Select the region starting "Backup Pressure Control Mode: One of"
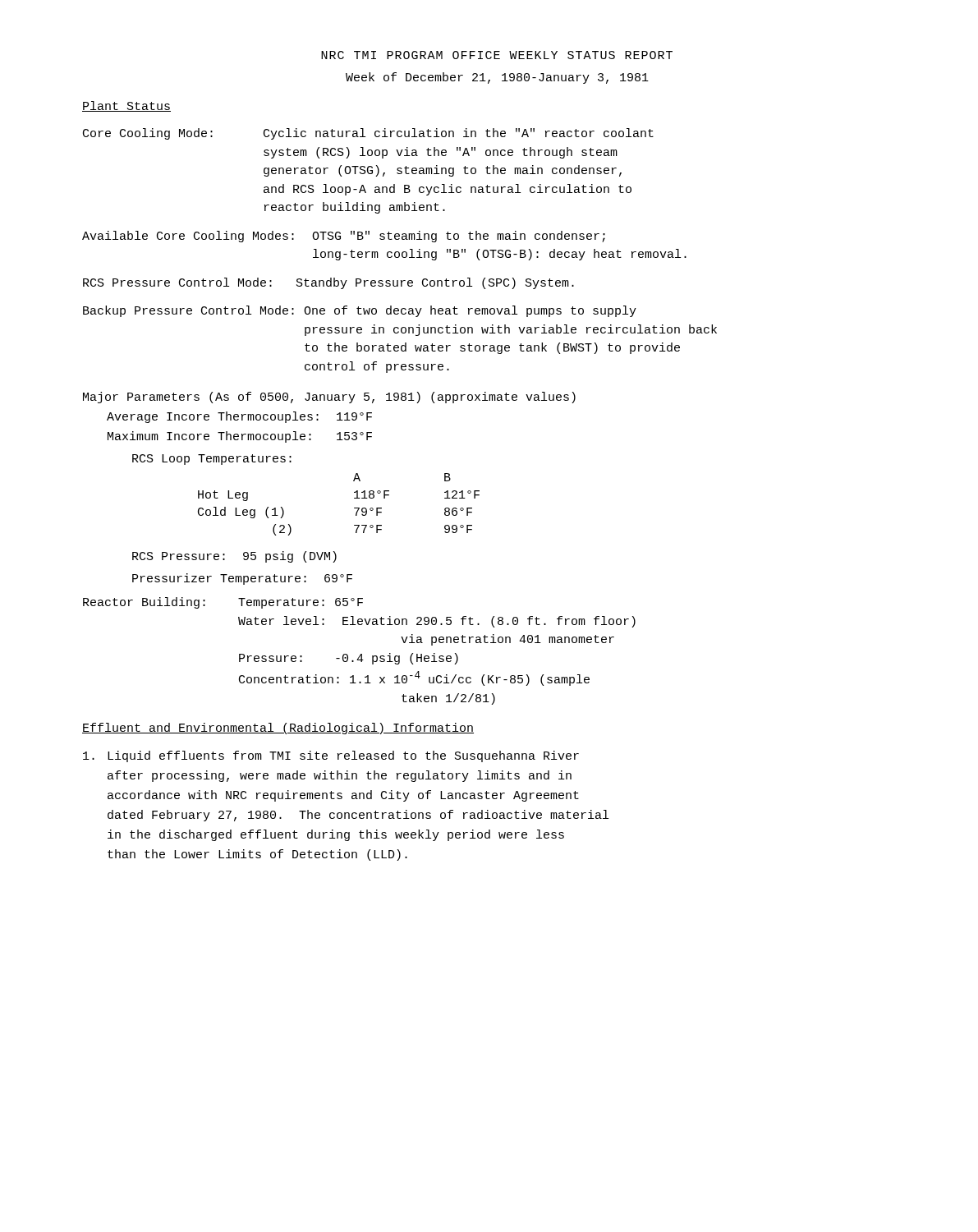This screenshot has height=1232, width=978. coord(497,340)
